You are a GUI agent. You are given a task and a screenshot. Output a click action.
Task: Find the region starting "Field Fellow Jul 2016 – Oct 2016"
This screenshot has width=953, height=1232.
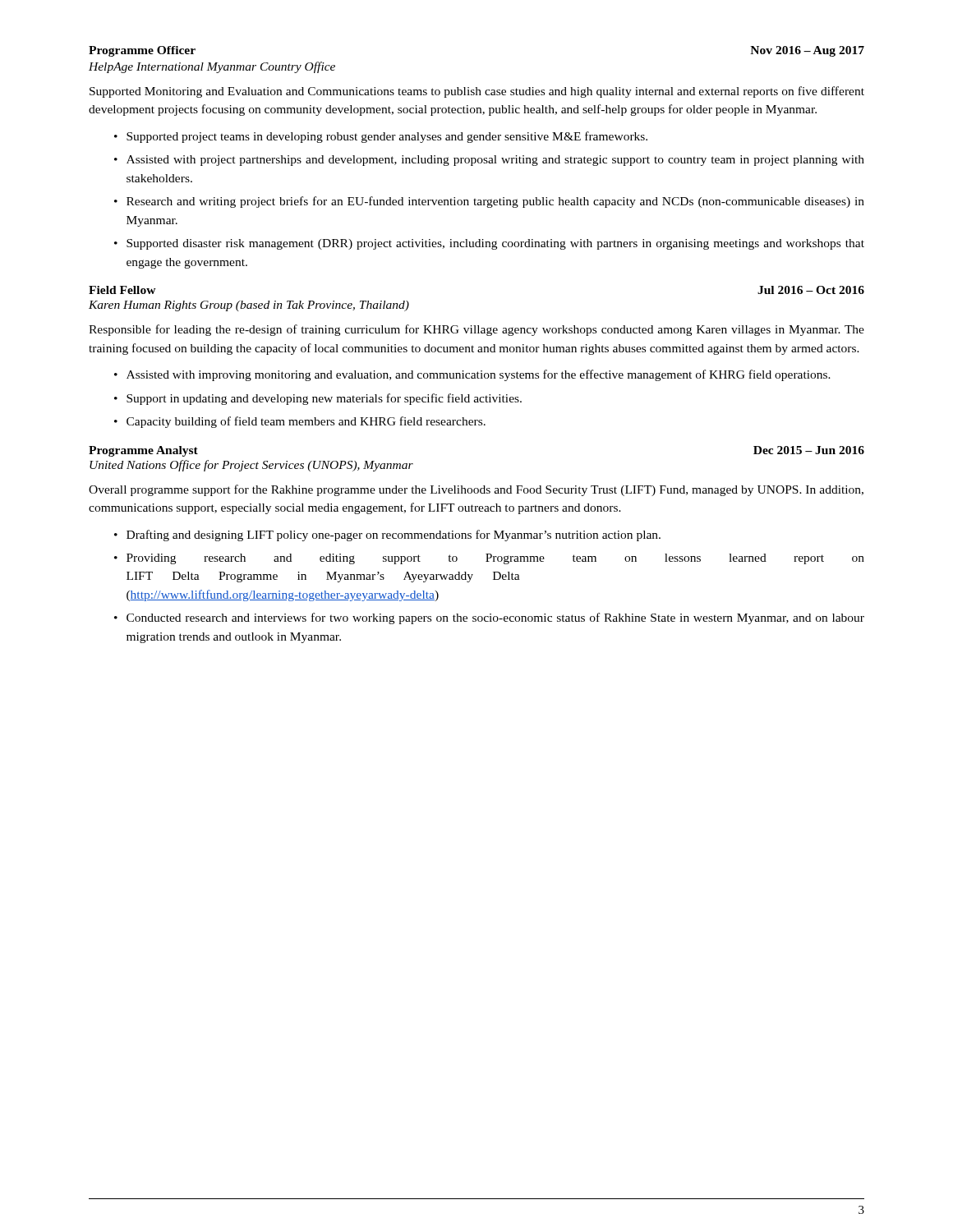(129, 290)
